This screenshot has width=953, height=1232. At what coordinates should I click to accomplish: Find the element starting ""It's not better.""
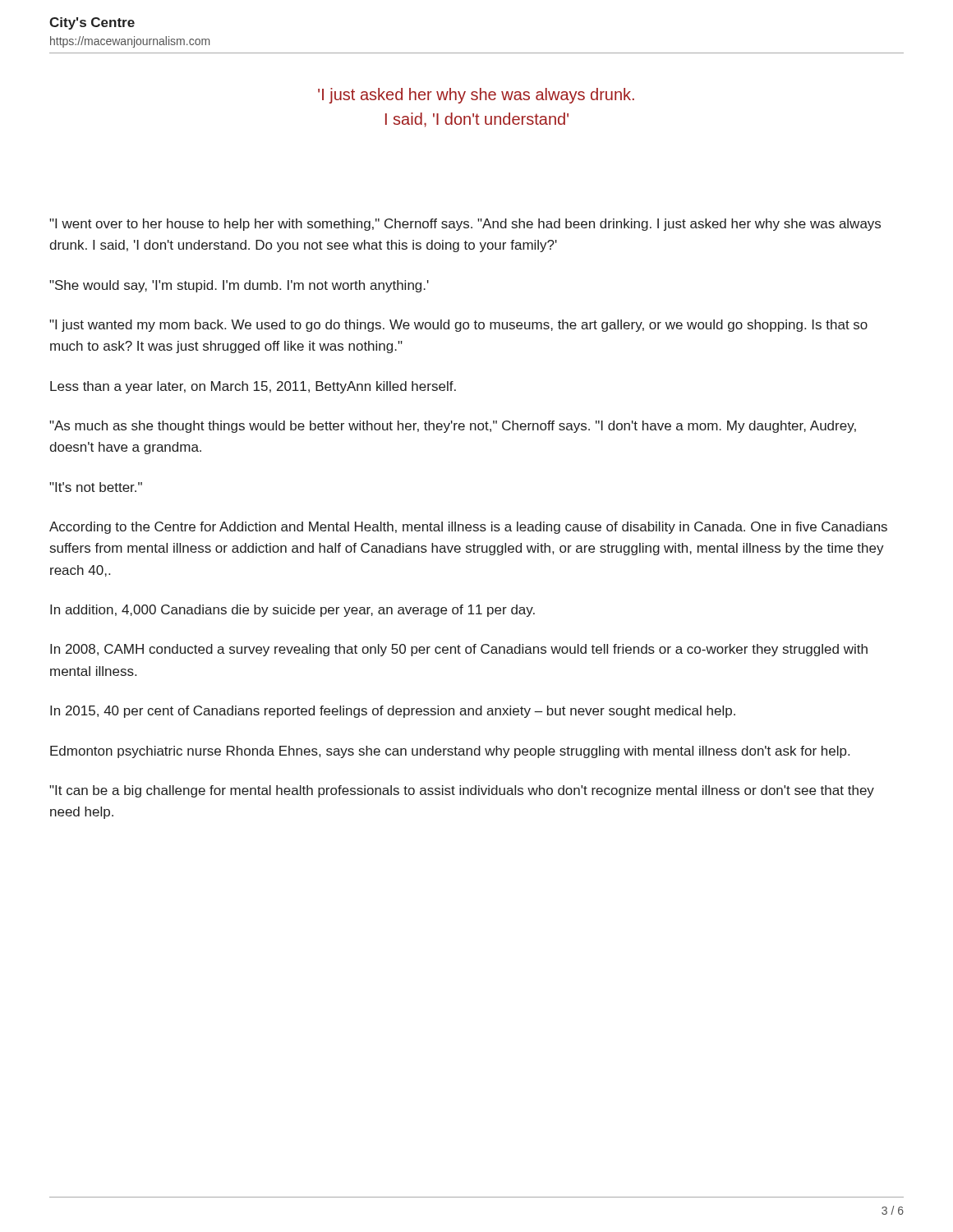click(96, 487)
